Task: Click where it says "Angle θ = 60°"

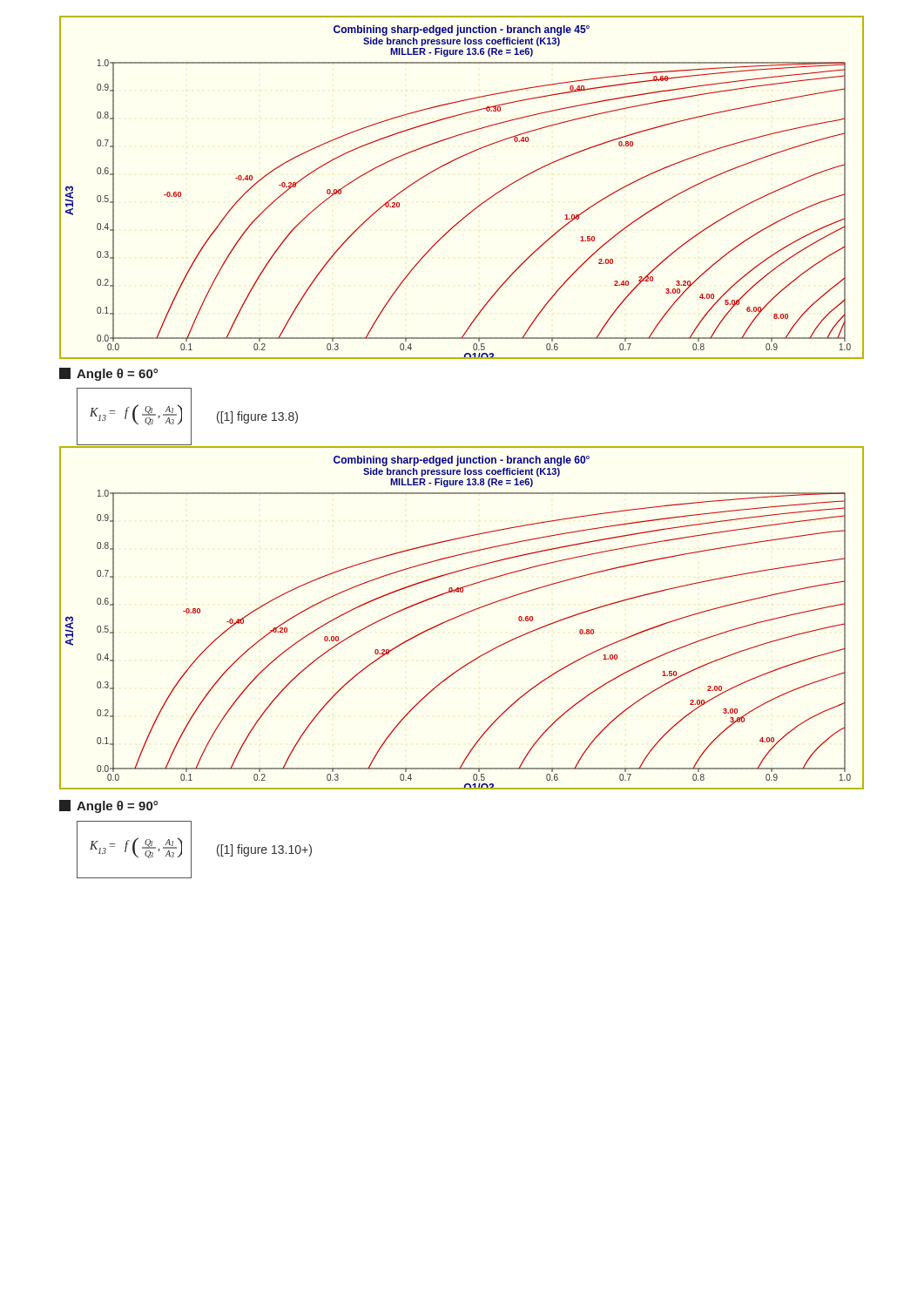Action: click(x=109, y=373)
